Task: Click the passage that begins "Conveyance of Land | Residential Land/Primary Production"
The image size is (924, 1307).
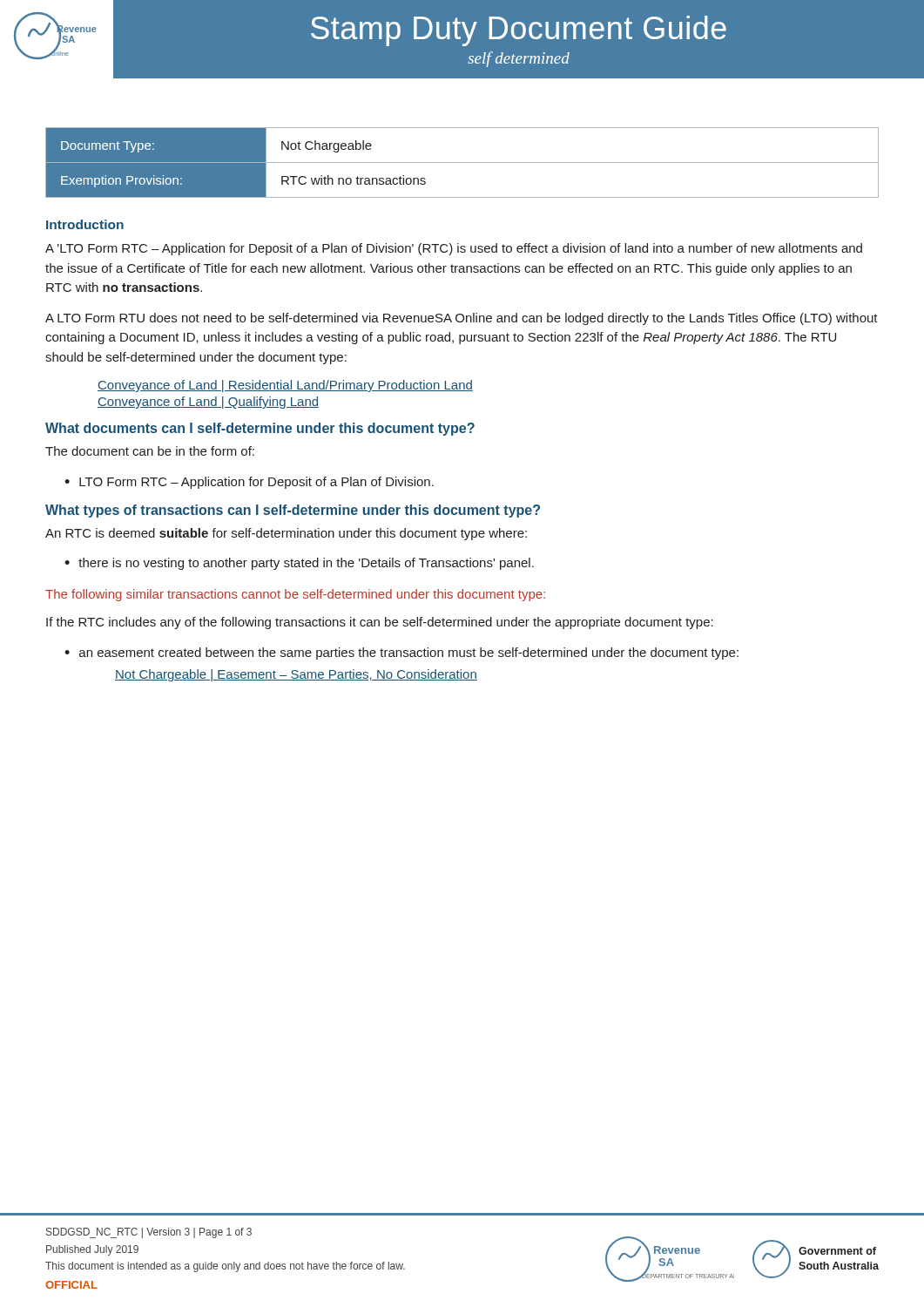Action: coord(285,385)
